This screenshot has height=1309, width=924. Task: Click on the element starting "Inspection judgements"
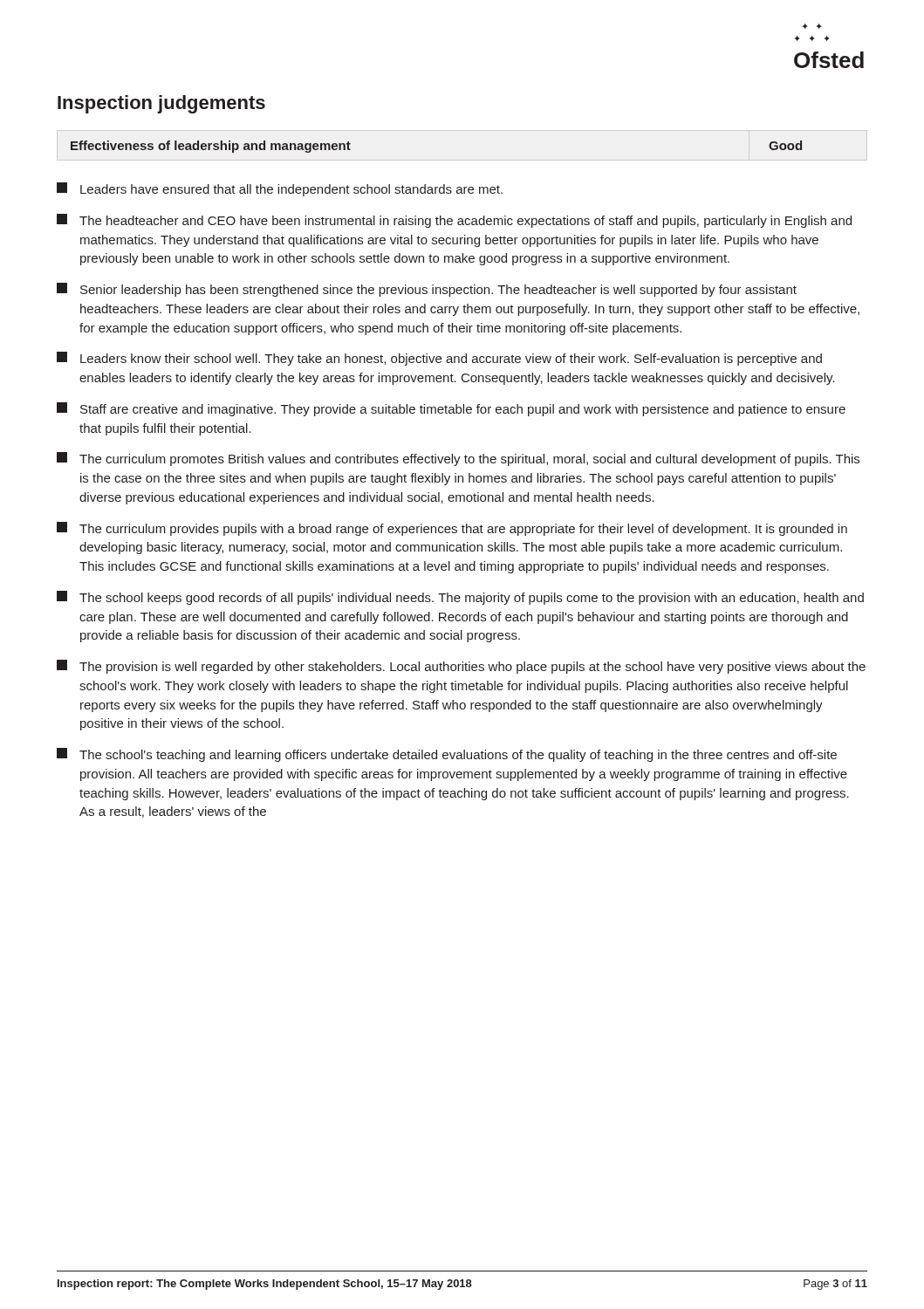pos(161,104)
